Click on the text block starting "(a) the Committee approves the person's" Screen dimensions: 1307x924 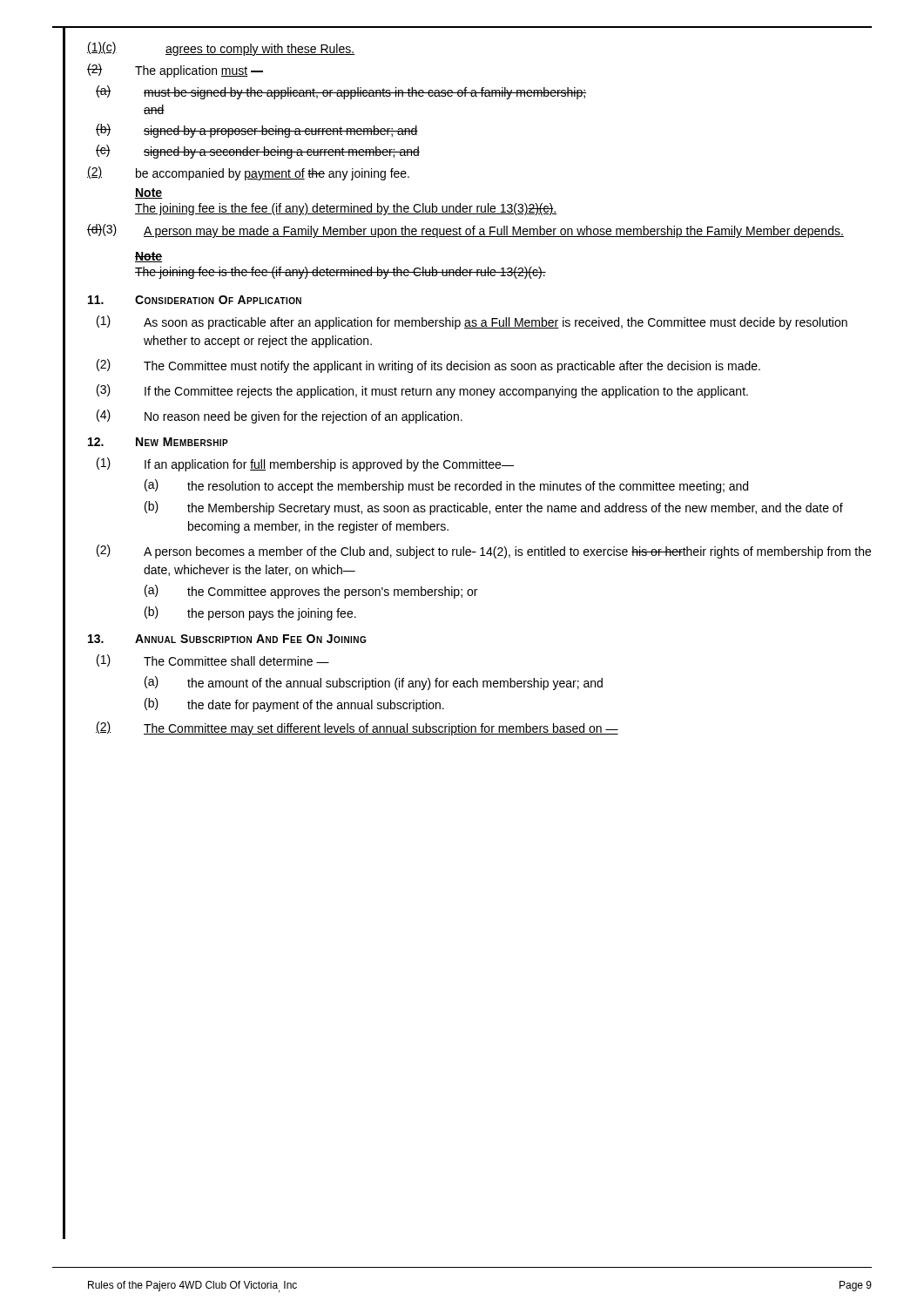(311, 592)
